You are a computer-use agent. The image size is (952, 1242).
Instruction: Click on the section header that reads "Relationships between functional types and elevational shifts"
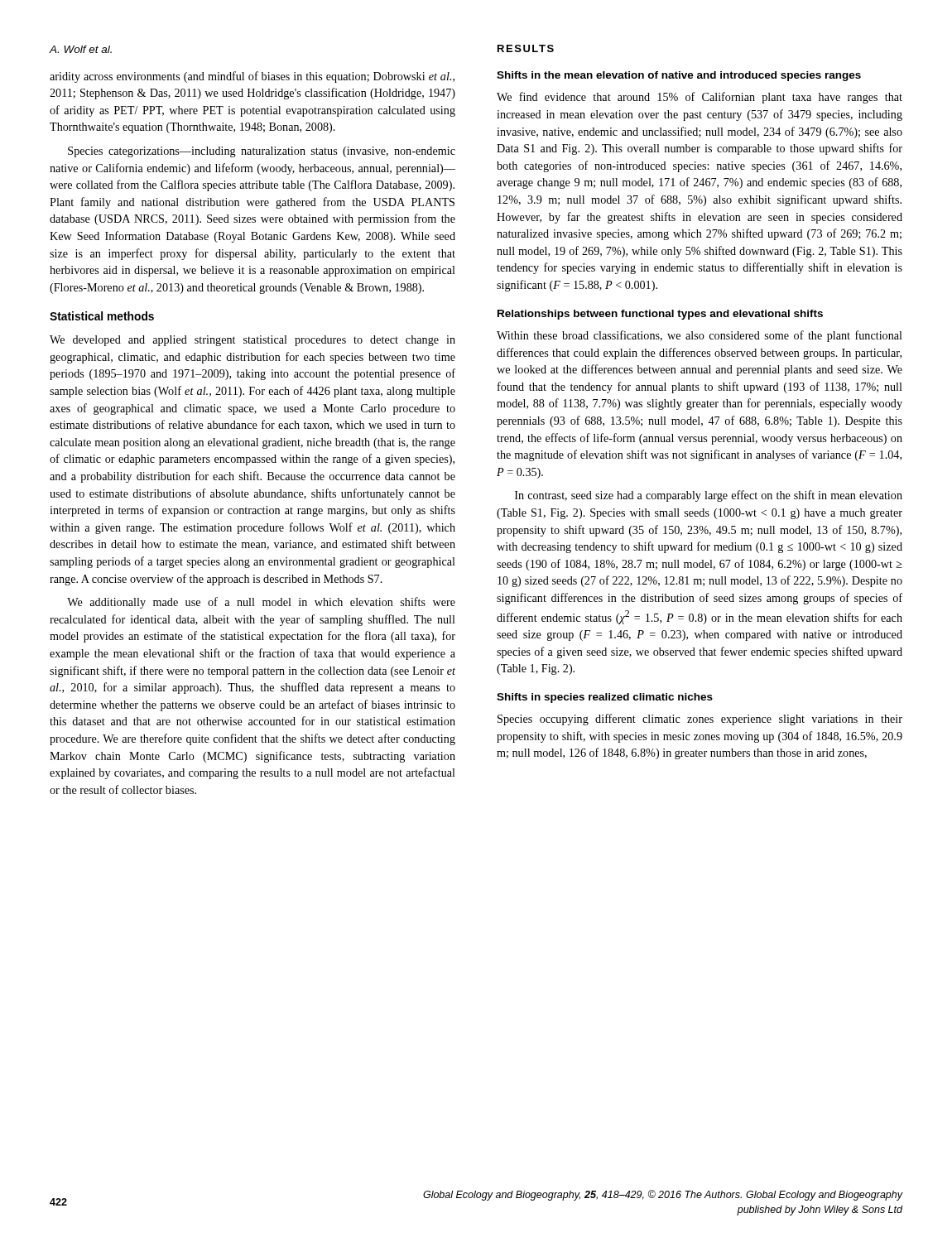660,313
